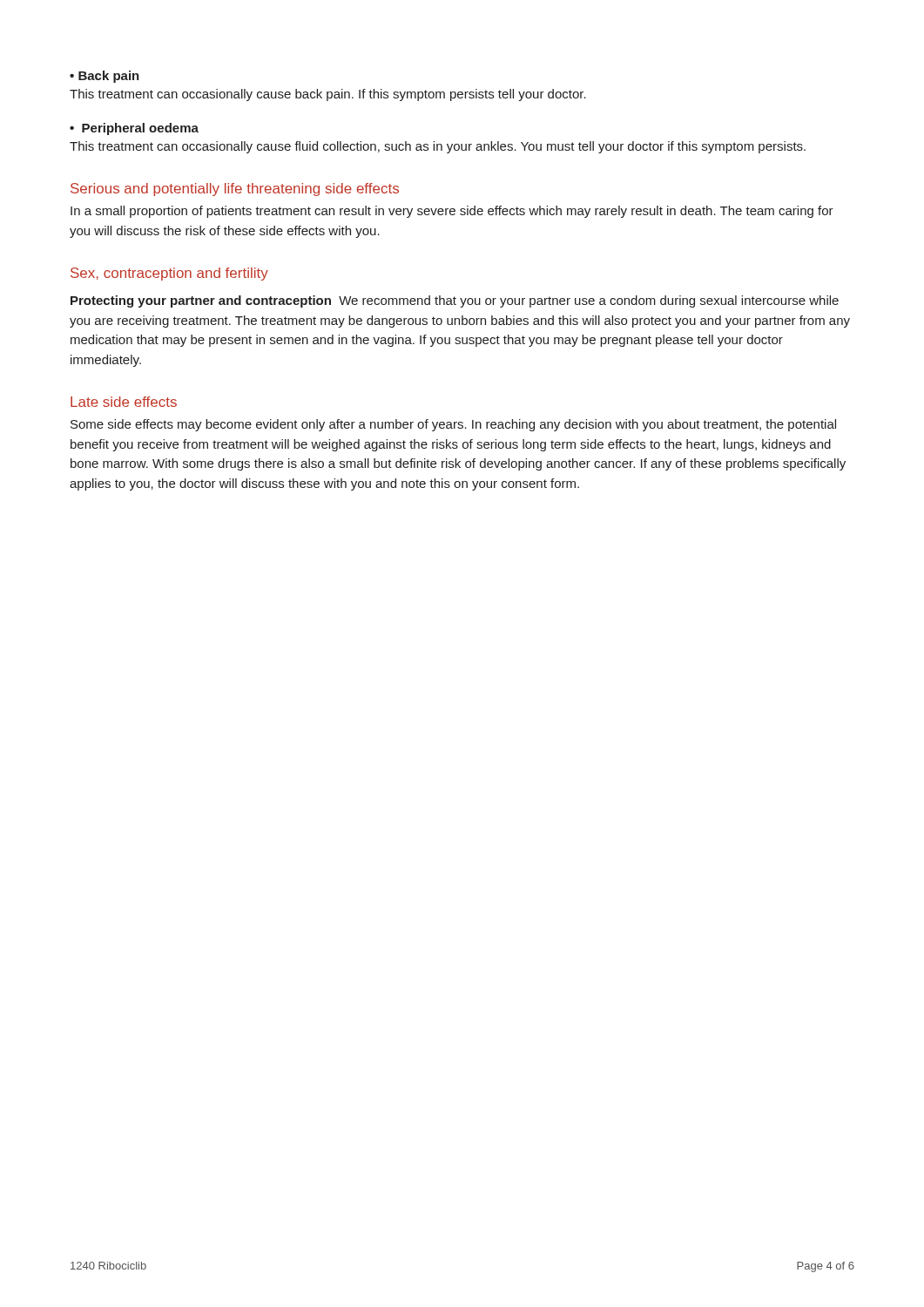Locate the text block starting "In a small proportion of"

(451, 220)
